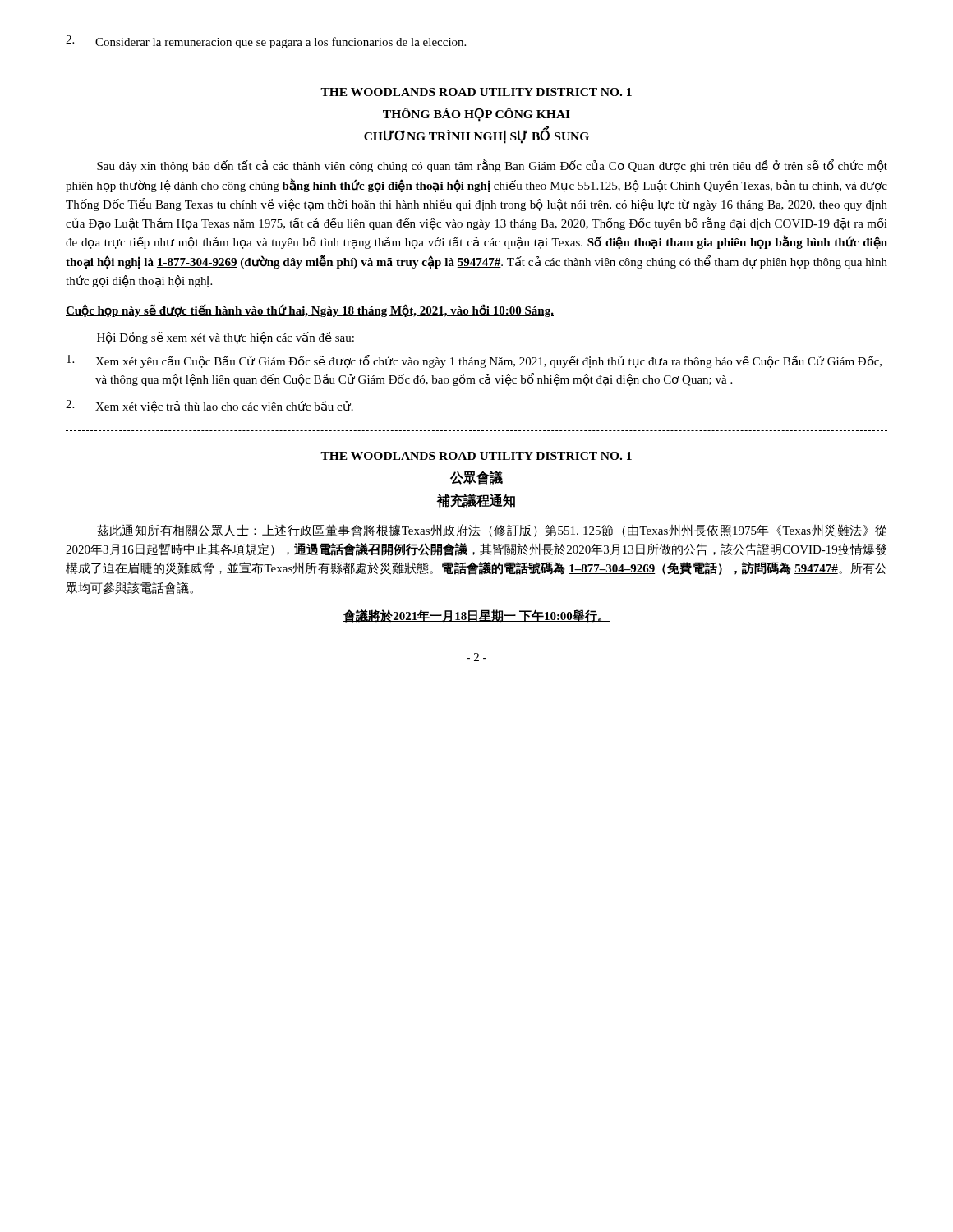953x1232 pixels.
Task: Point to the region starting "2. Xem xét việc trả thù lao cho"
Action: [209, 407]
